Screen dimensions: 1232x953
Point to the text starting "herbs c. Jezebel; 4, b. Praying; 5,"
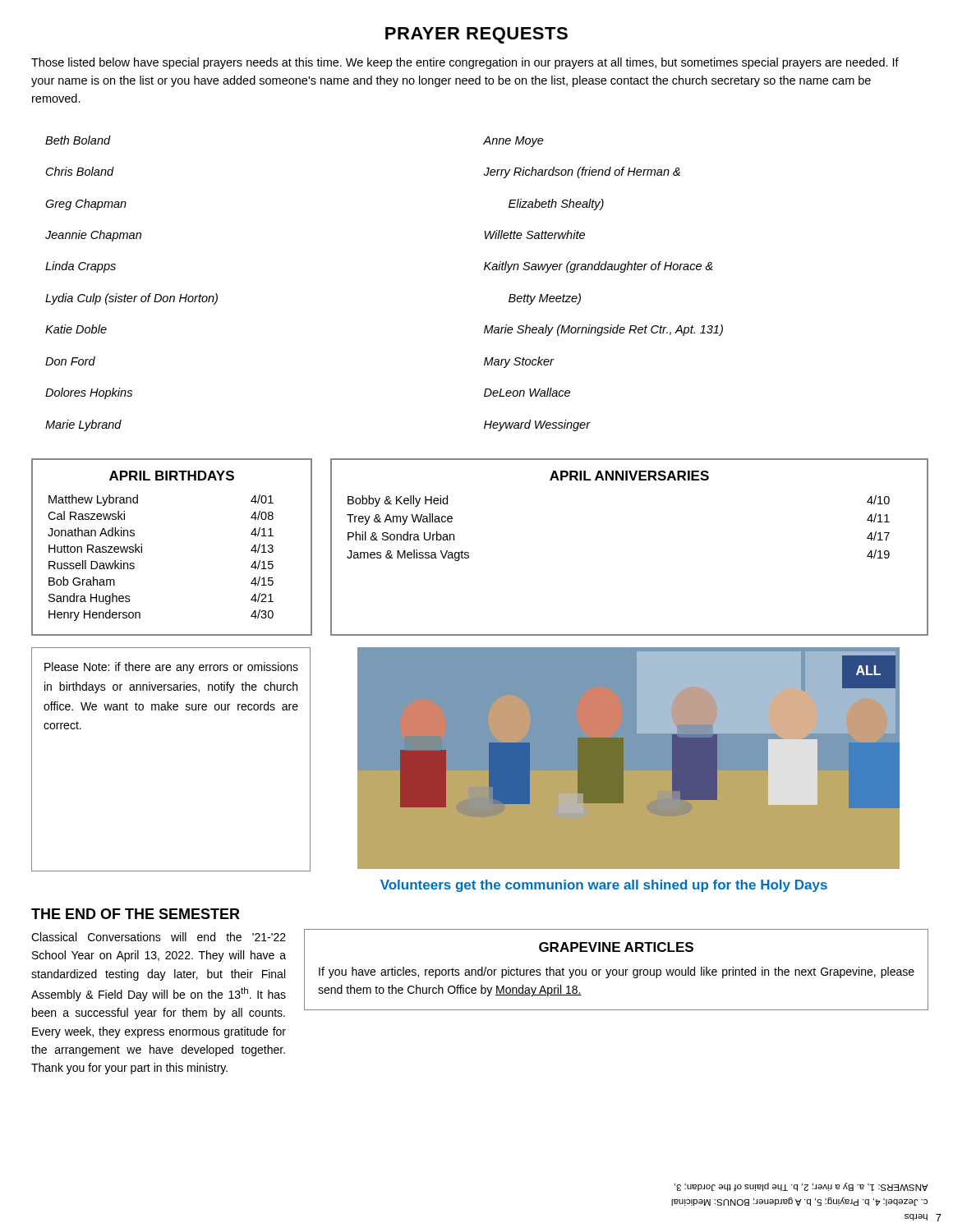click(800, 1203)
